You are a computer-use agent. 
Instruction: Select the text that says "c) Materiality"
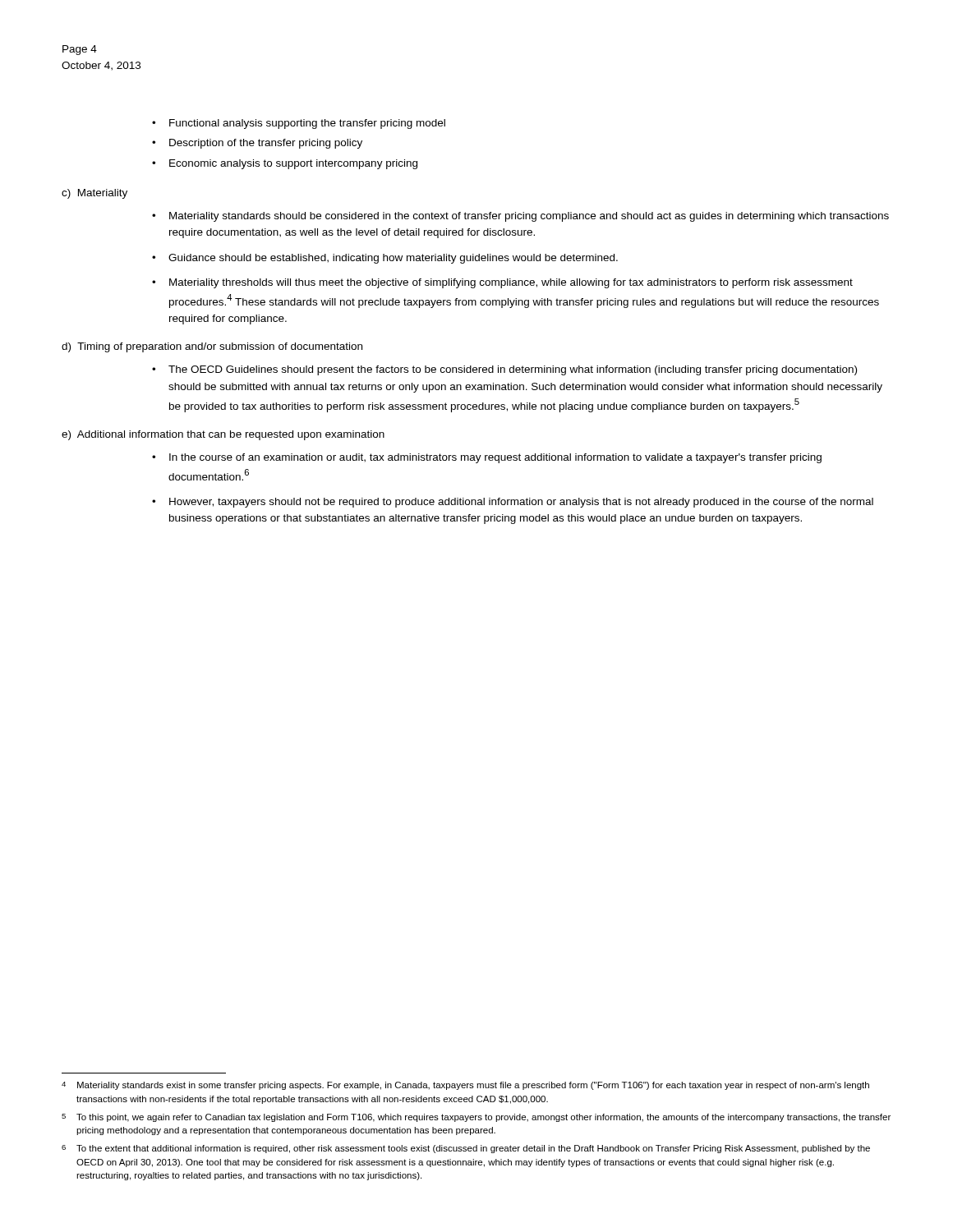click(x=95, y=192)
